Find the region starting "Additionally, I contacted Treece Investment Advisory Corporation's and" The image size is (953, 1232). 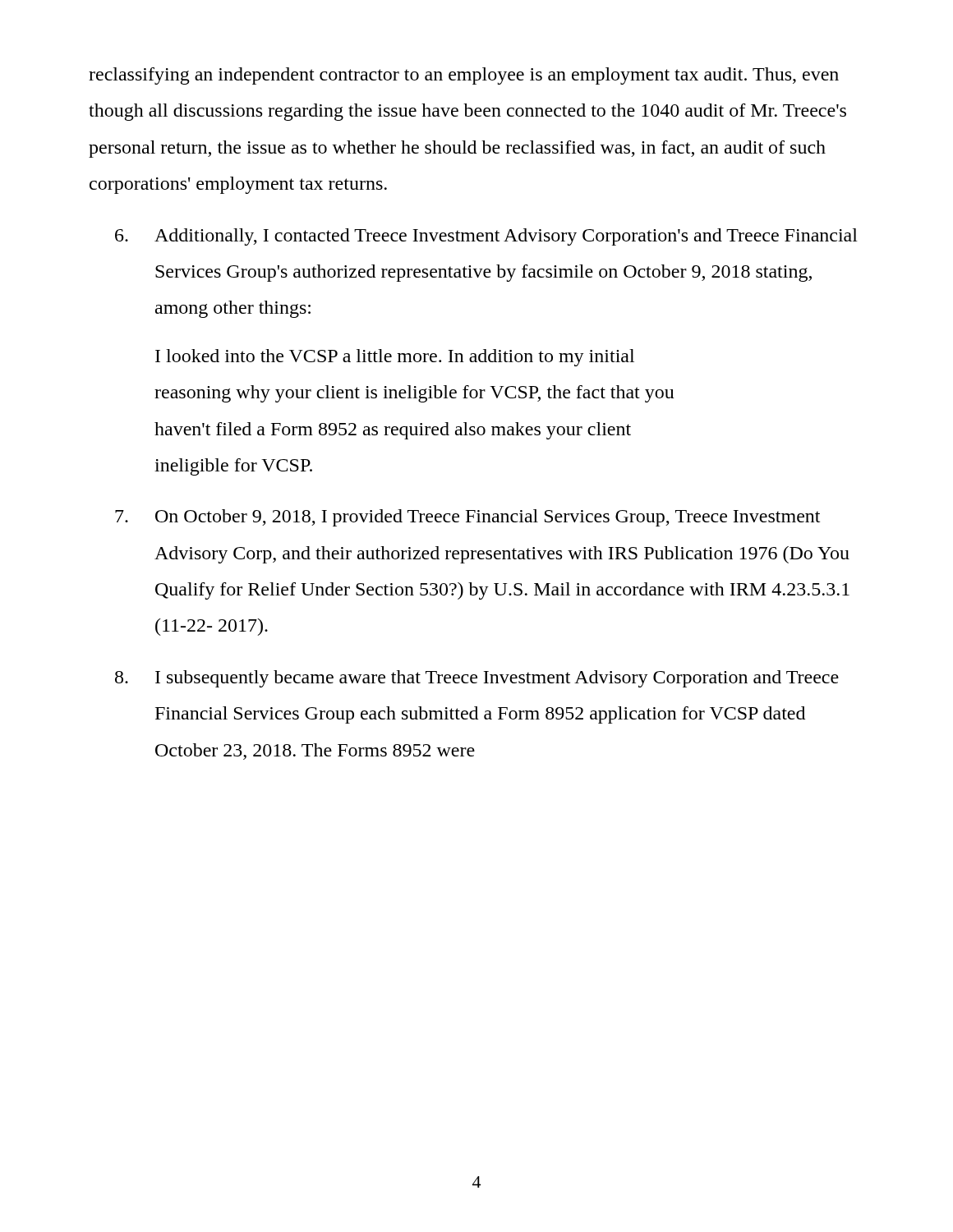(x=476, y=271)
